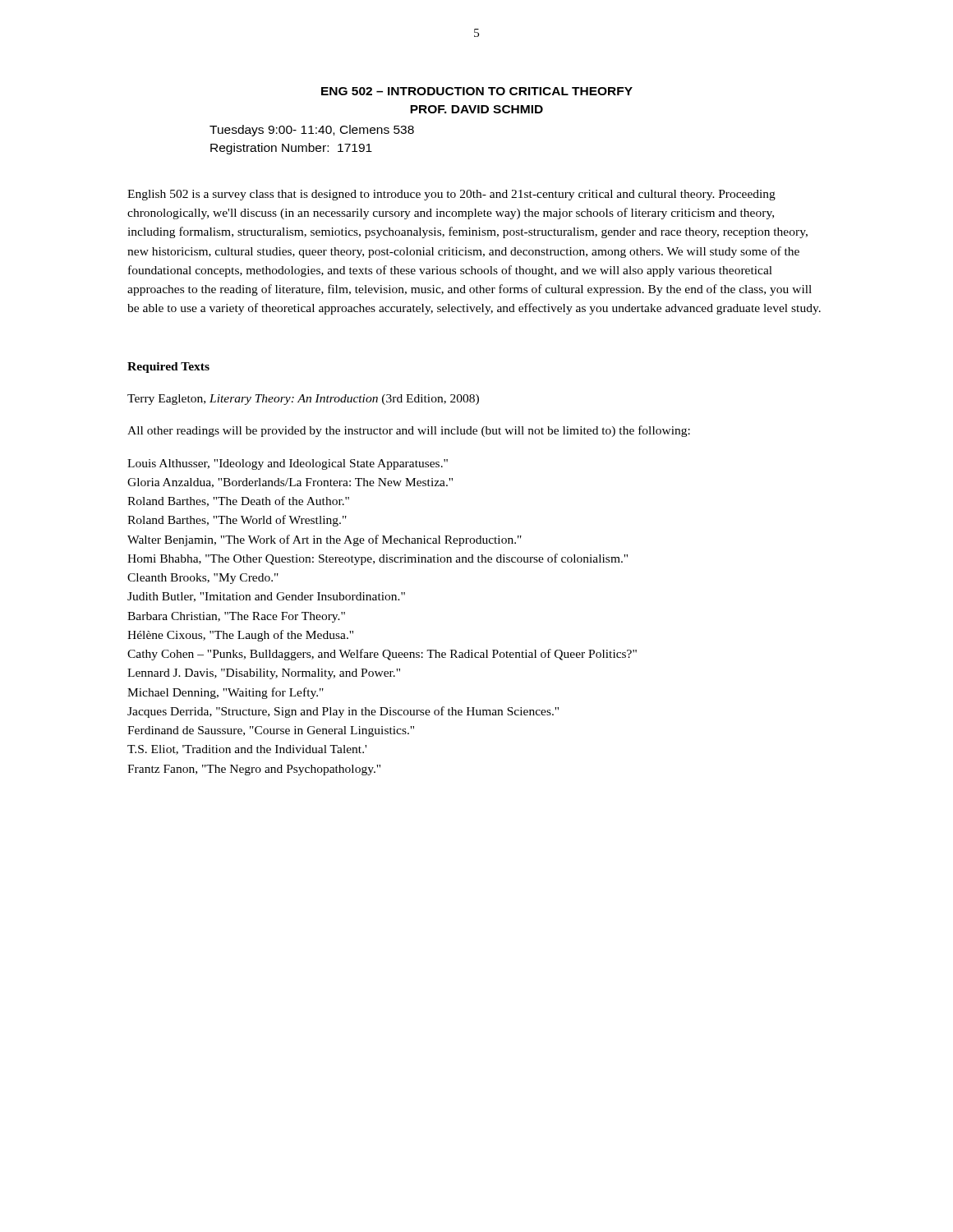Navigate to the passage starting "Cathy Cohen –"
The height and width of the screenshot is (1232, 953).
click(382, 653)
